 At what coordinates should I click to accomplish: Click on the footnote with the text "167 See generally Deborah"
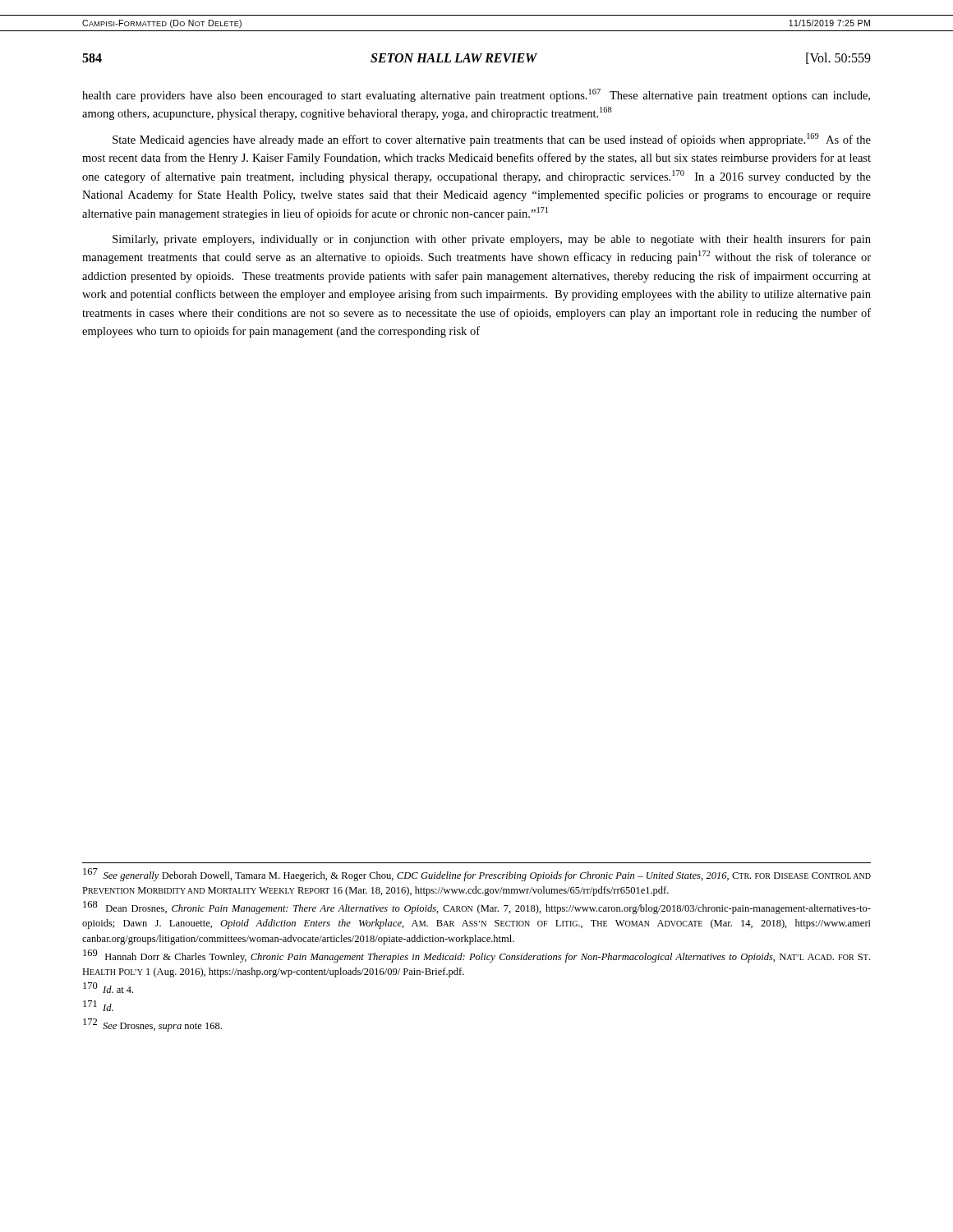476,882
